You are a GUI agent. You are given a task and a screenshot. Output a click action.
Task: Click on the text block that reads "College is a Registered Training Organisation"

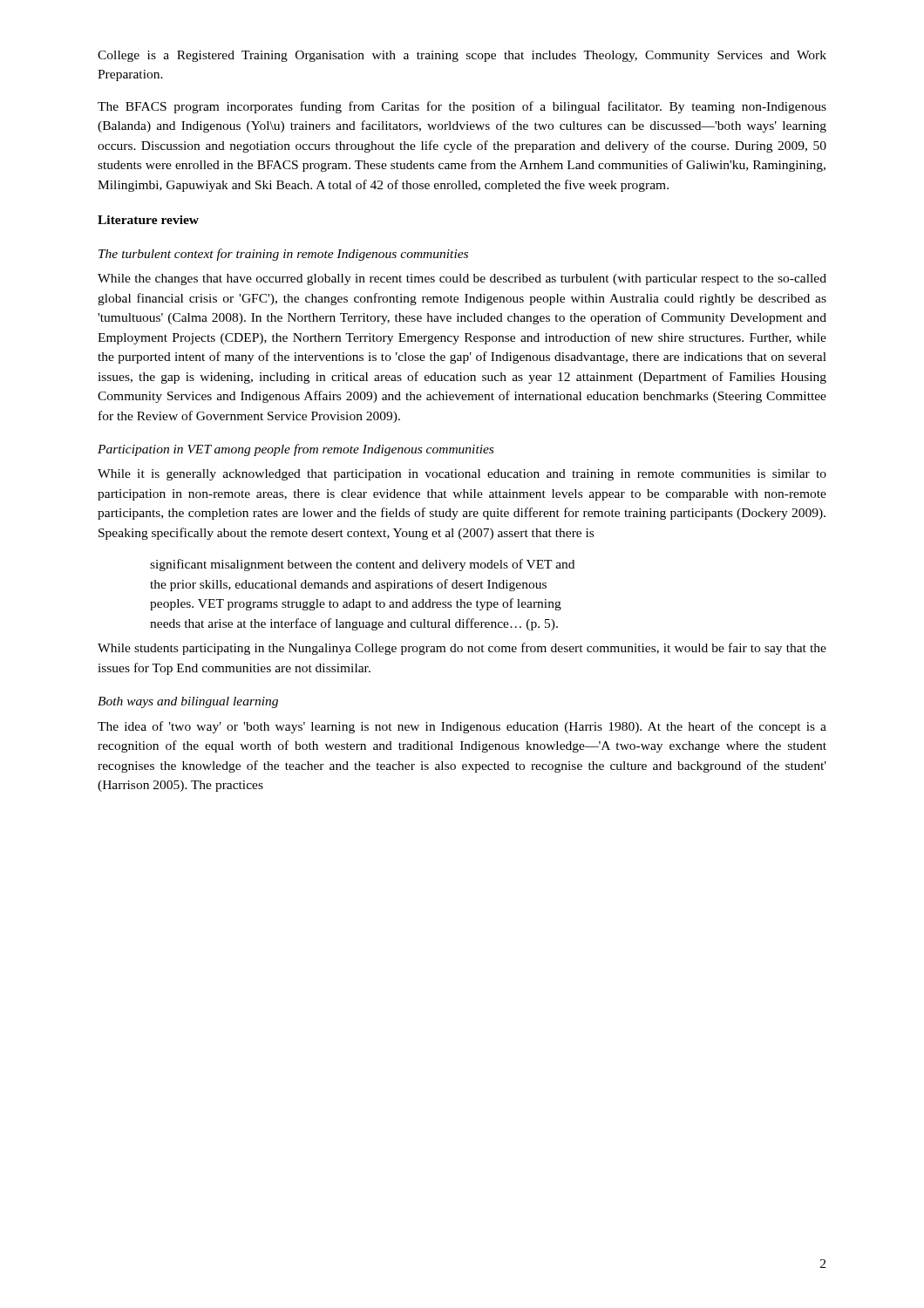pos(462,65)
